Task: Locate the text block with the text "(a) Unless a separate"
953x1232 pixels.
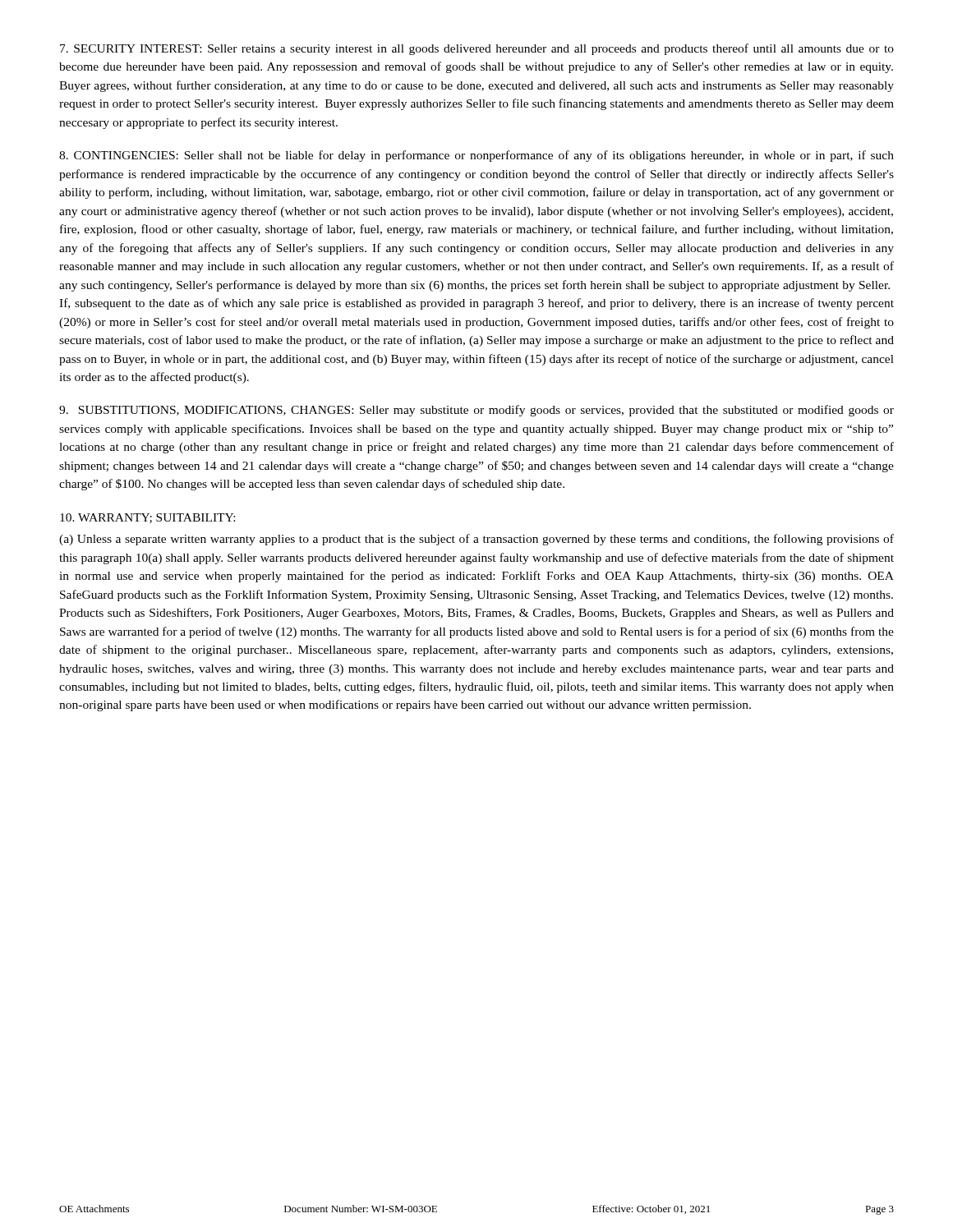Action: (476, 622)
